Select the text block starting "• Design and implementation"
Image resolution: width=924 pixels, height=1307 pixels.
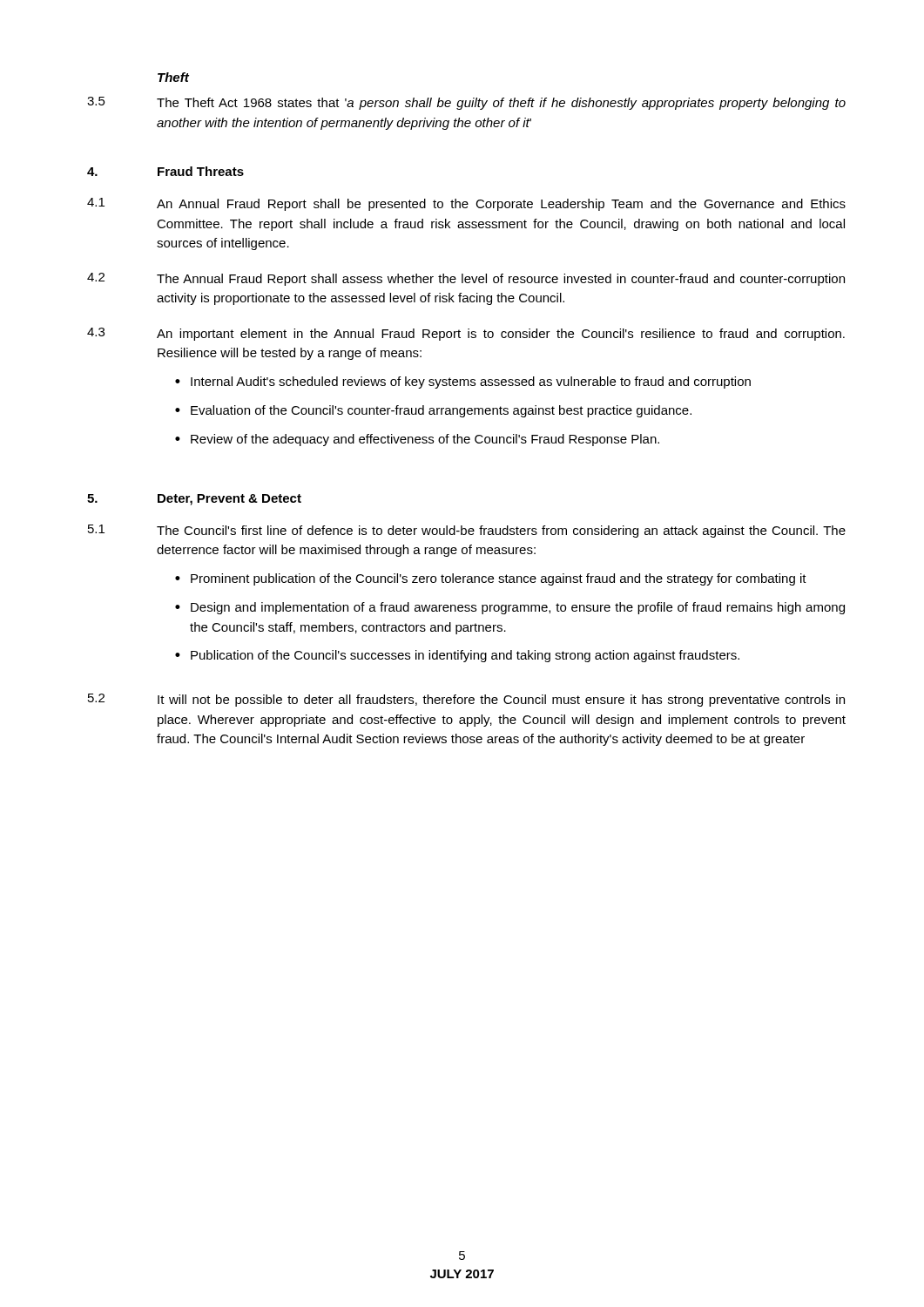click(x=506, y=617)
